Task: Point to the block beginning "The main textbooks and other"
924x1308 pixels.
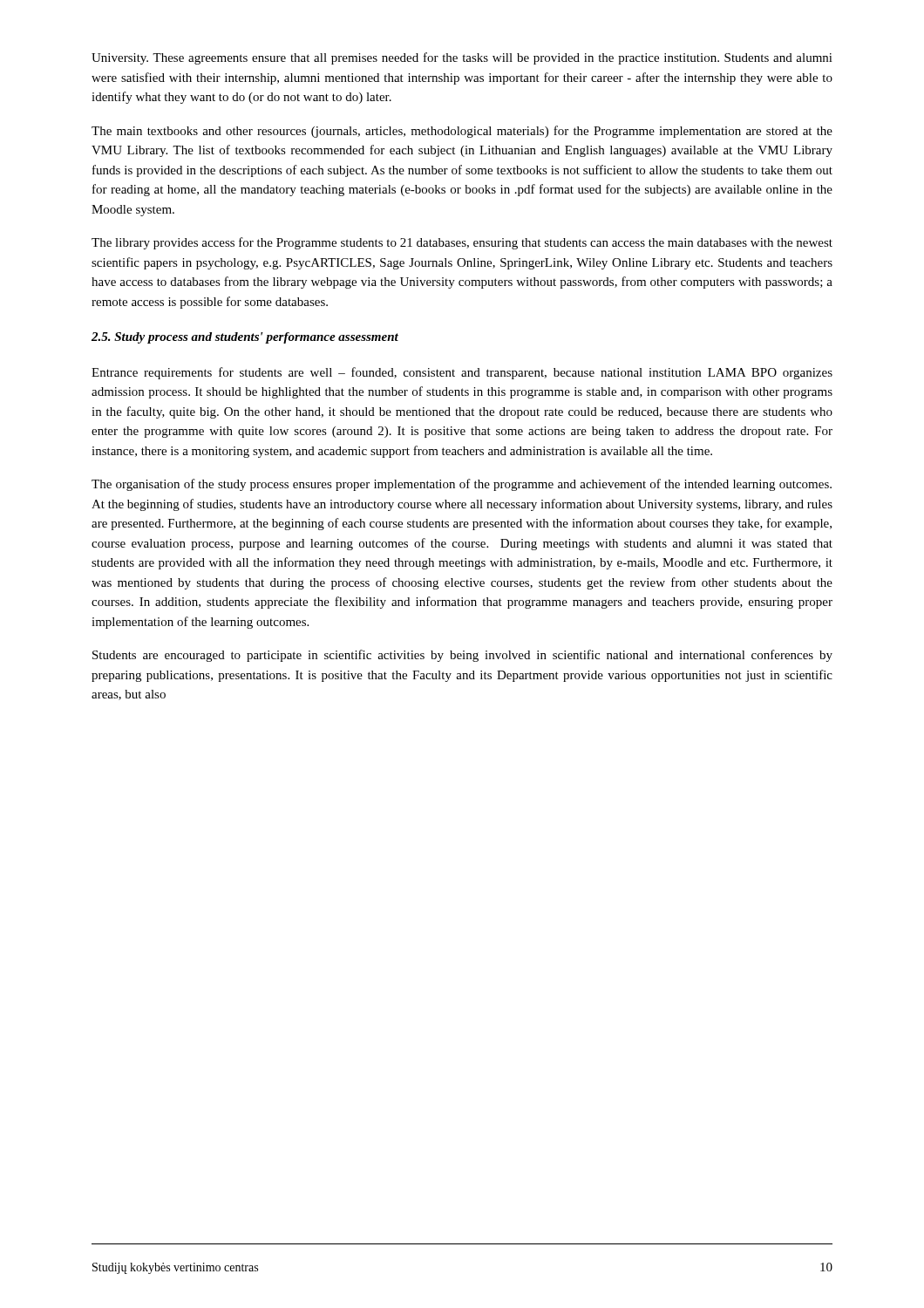Action: (462, 170)
